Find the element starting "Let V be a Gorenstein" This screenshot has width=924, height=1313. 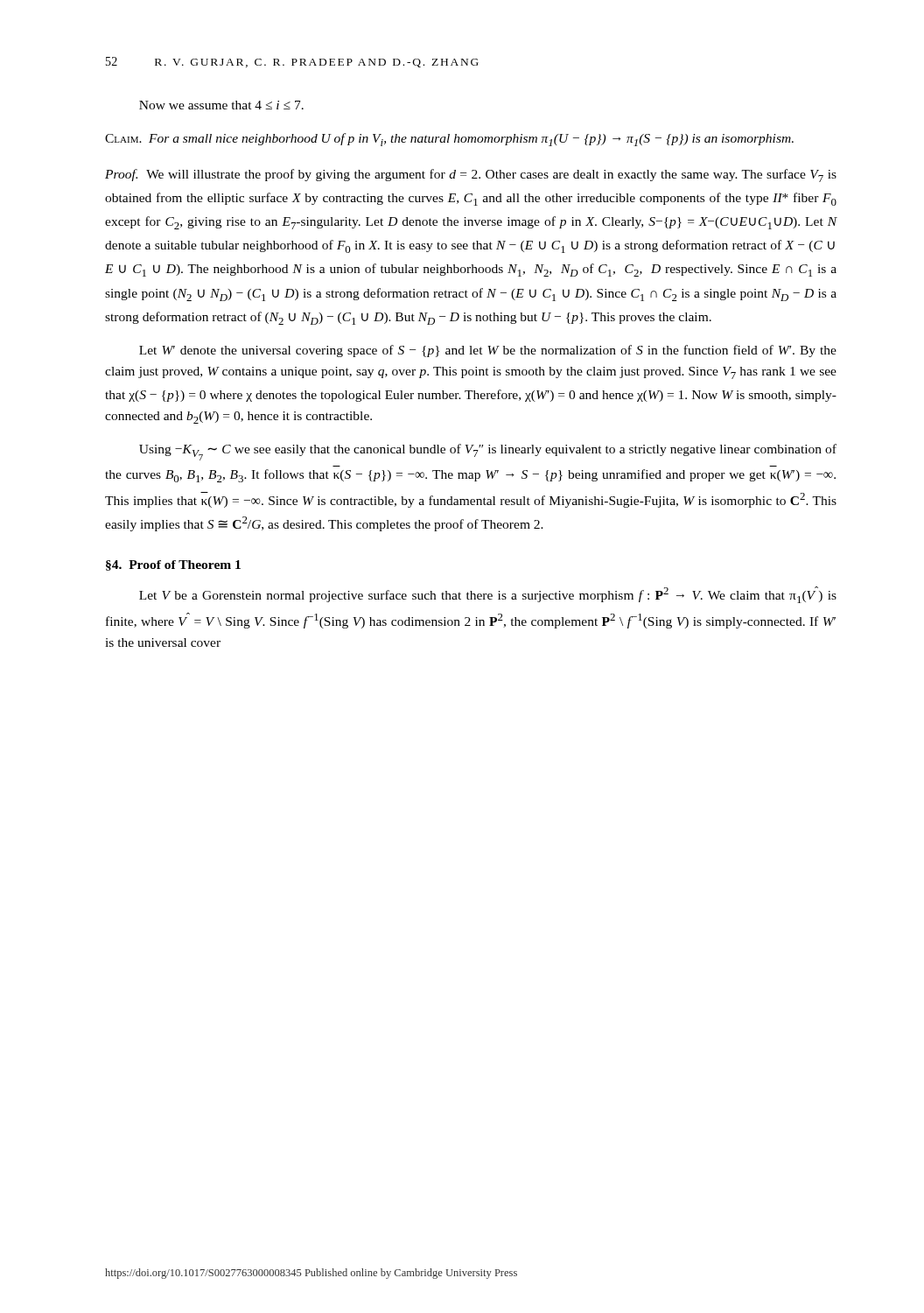coord(471,617)
